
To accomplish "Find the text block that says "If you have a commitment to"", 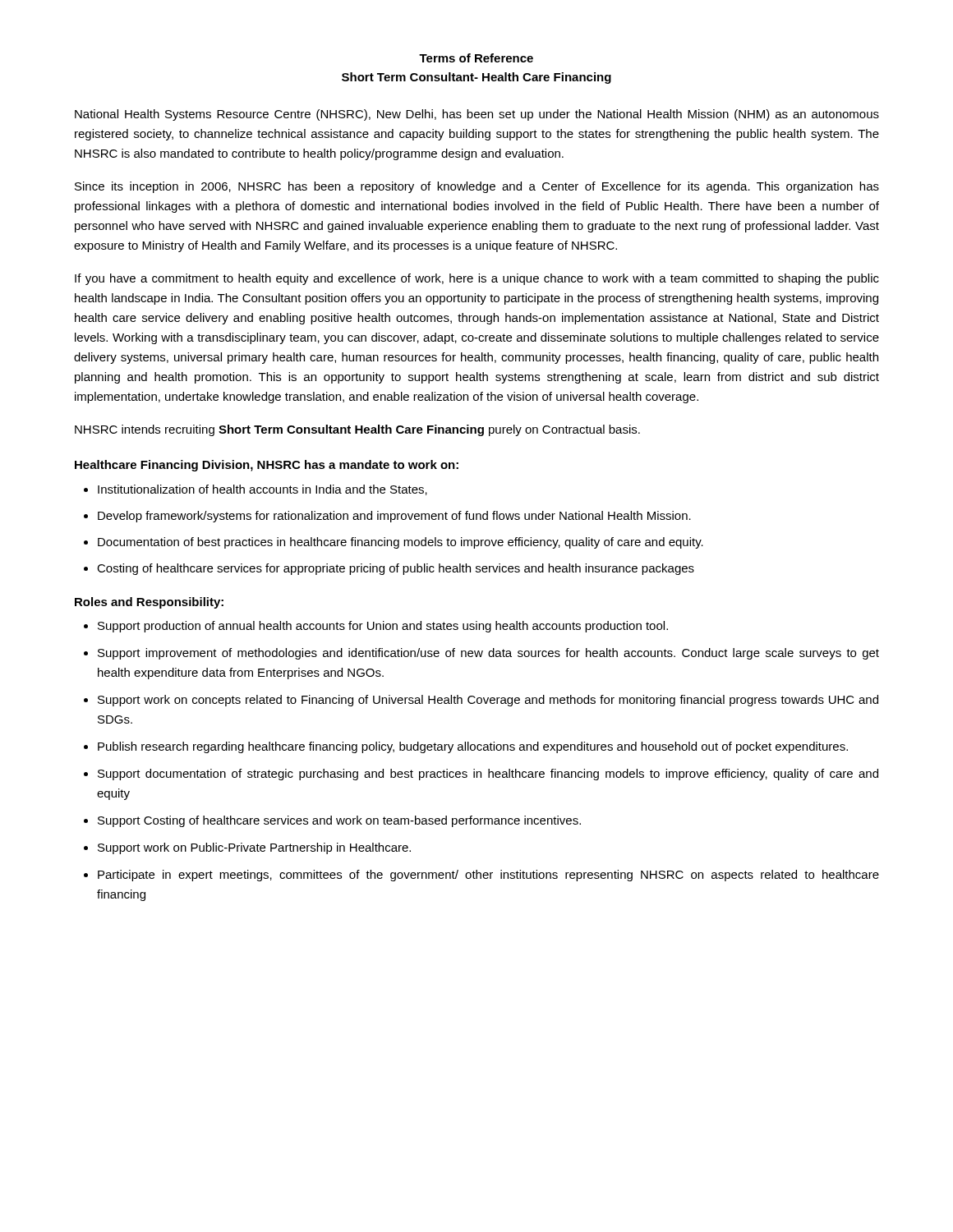I will click(x=476, y=337).
